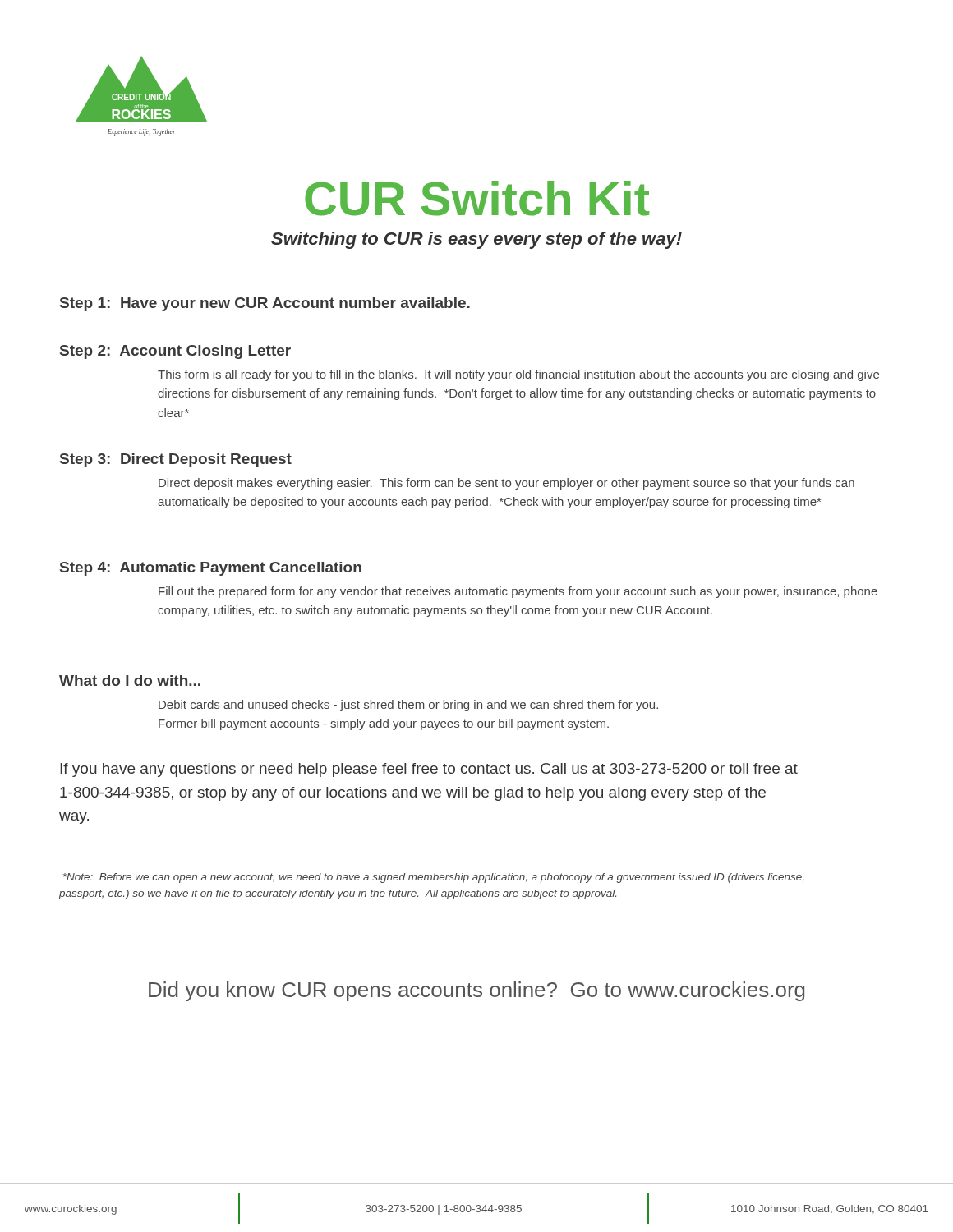Point to the region starting "Debit cards and unused checks - just"

pos(408,714)
